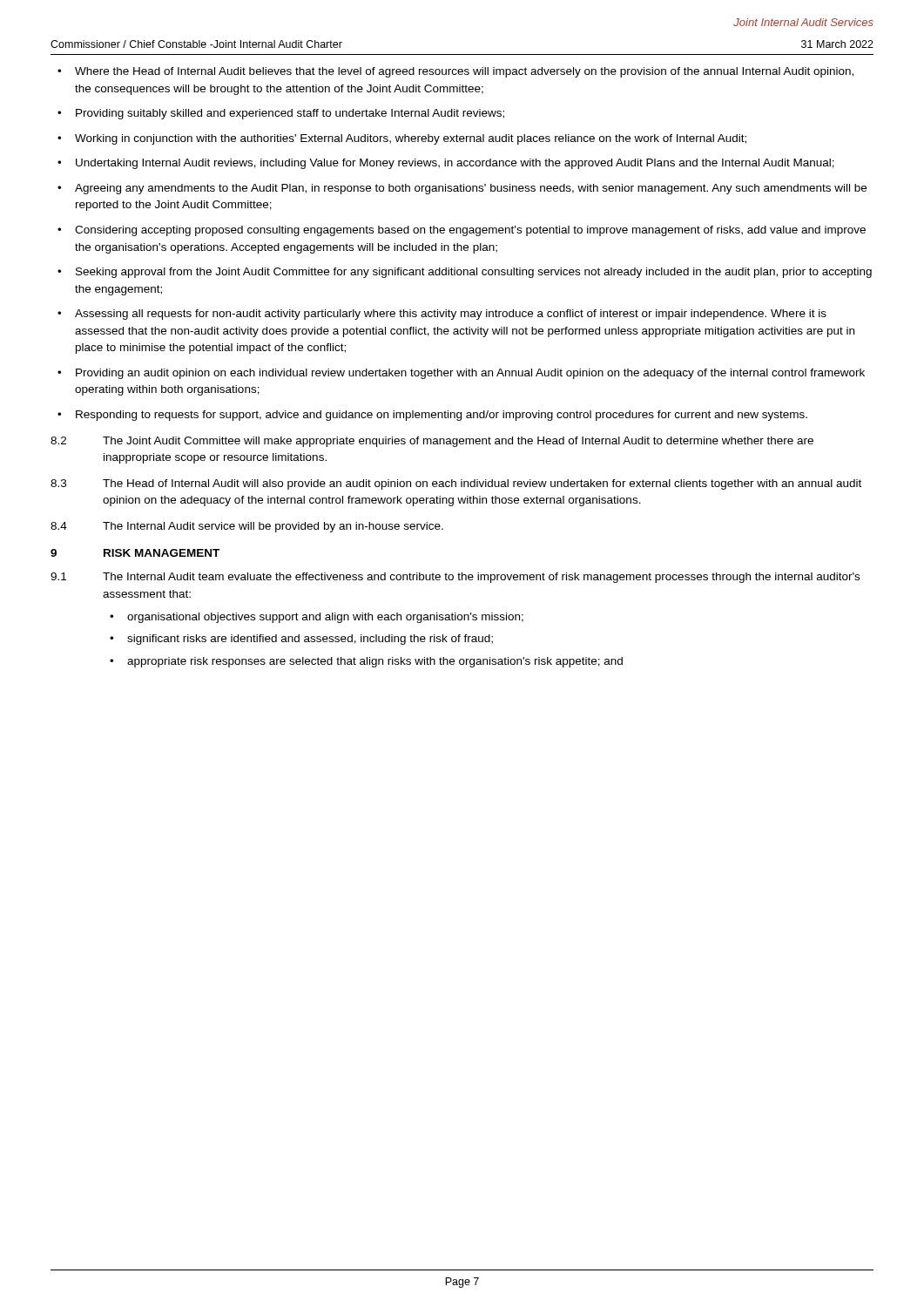Find the block on this page that starts "appropriate risk responses are selected that align risks"
Viewport: 924px width, 1307px height.
click(x=375, y=661)
